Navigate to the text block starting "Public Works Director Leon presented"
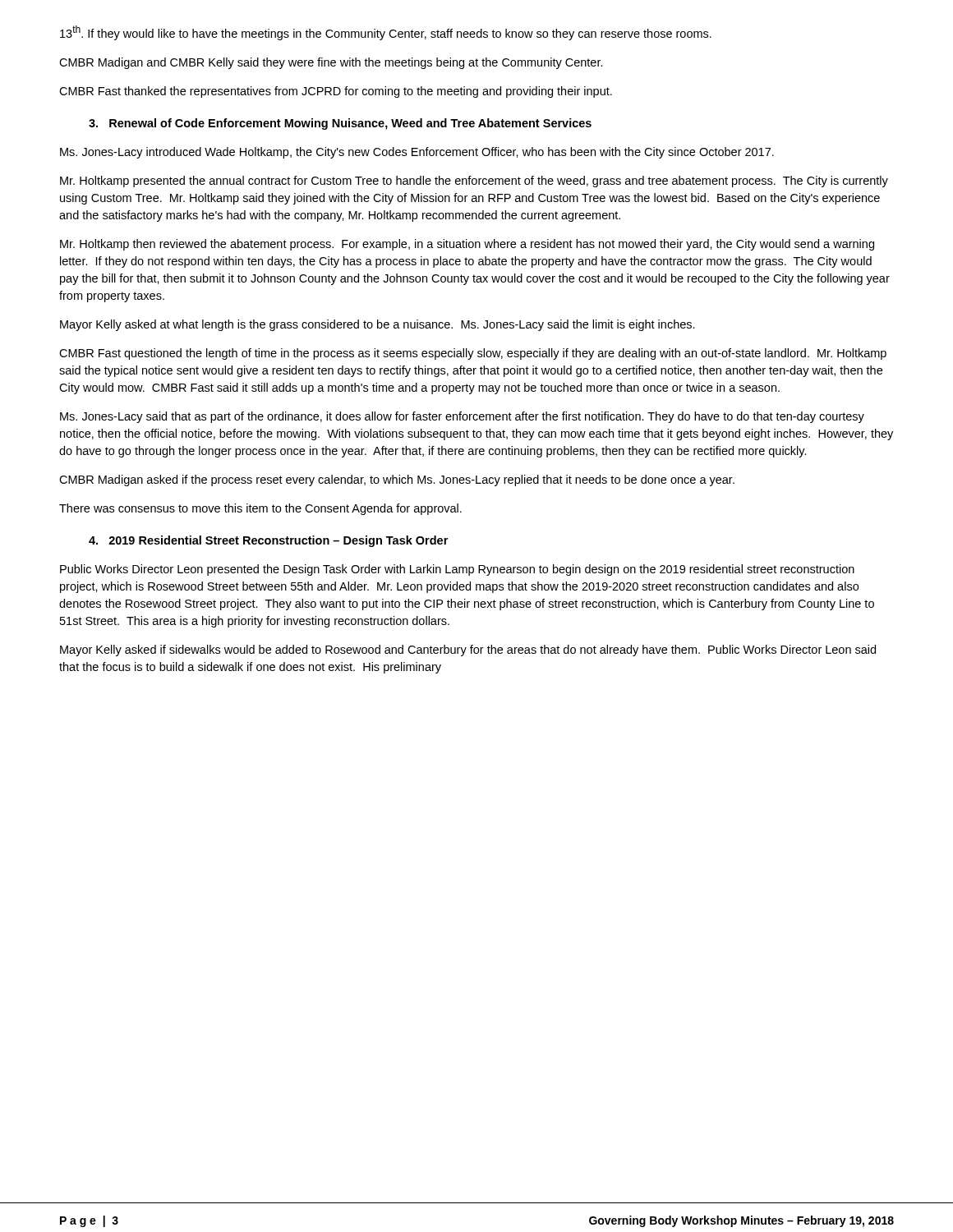This screenshot has height=1232, width=953. pos(467,595)
